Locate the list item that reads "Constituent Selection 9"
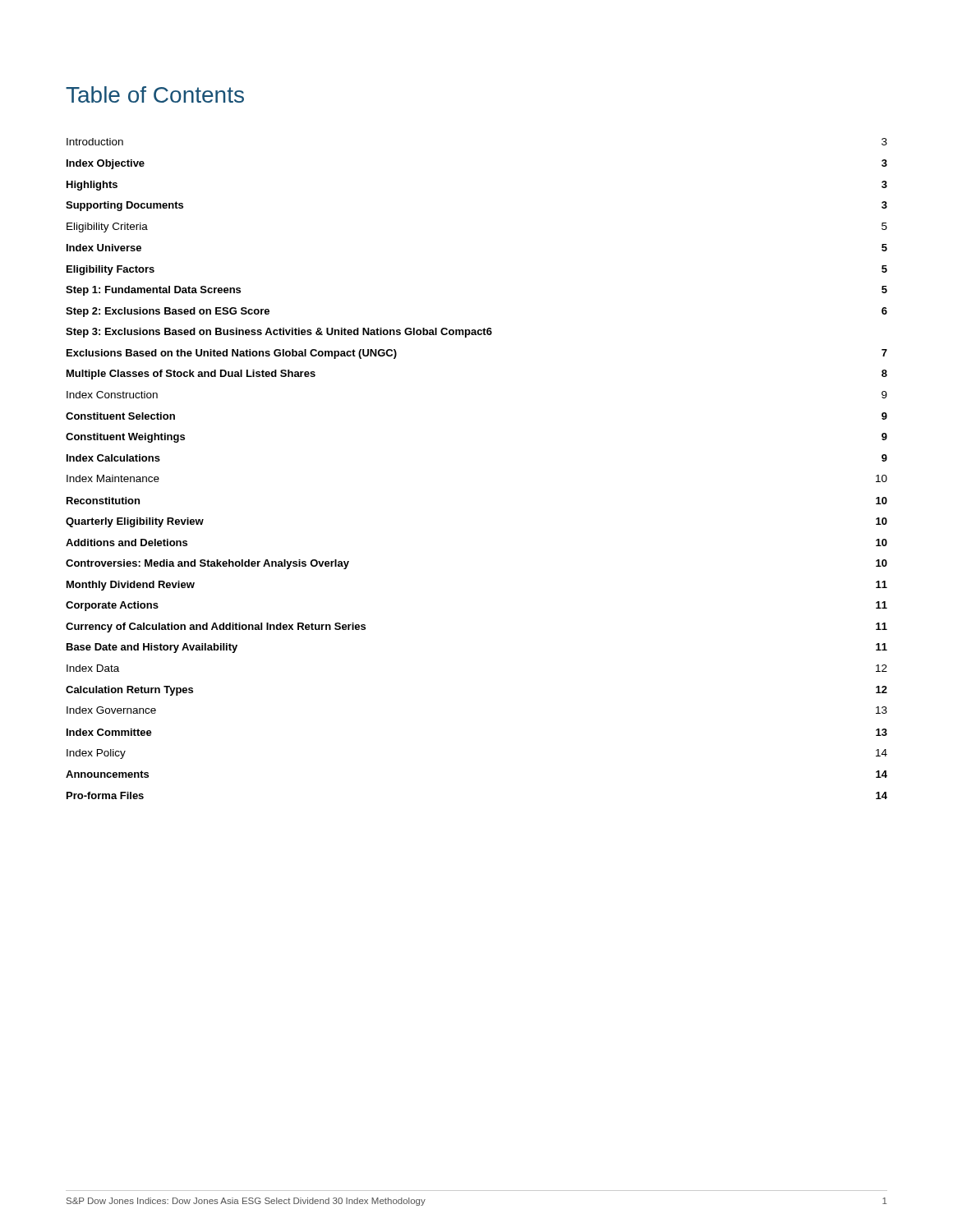This screenshot has width=953, height=1232. point(118,415)
